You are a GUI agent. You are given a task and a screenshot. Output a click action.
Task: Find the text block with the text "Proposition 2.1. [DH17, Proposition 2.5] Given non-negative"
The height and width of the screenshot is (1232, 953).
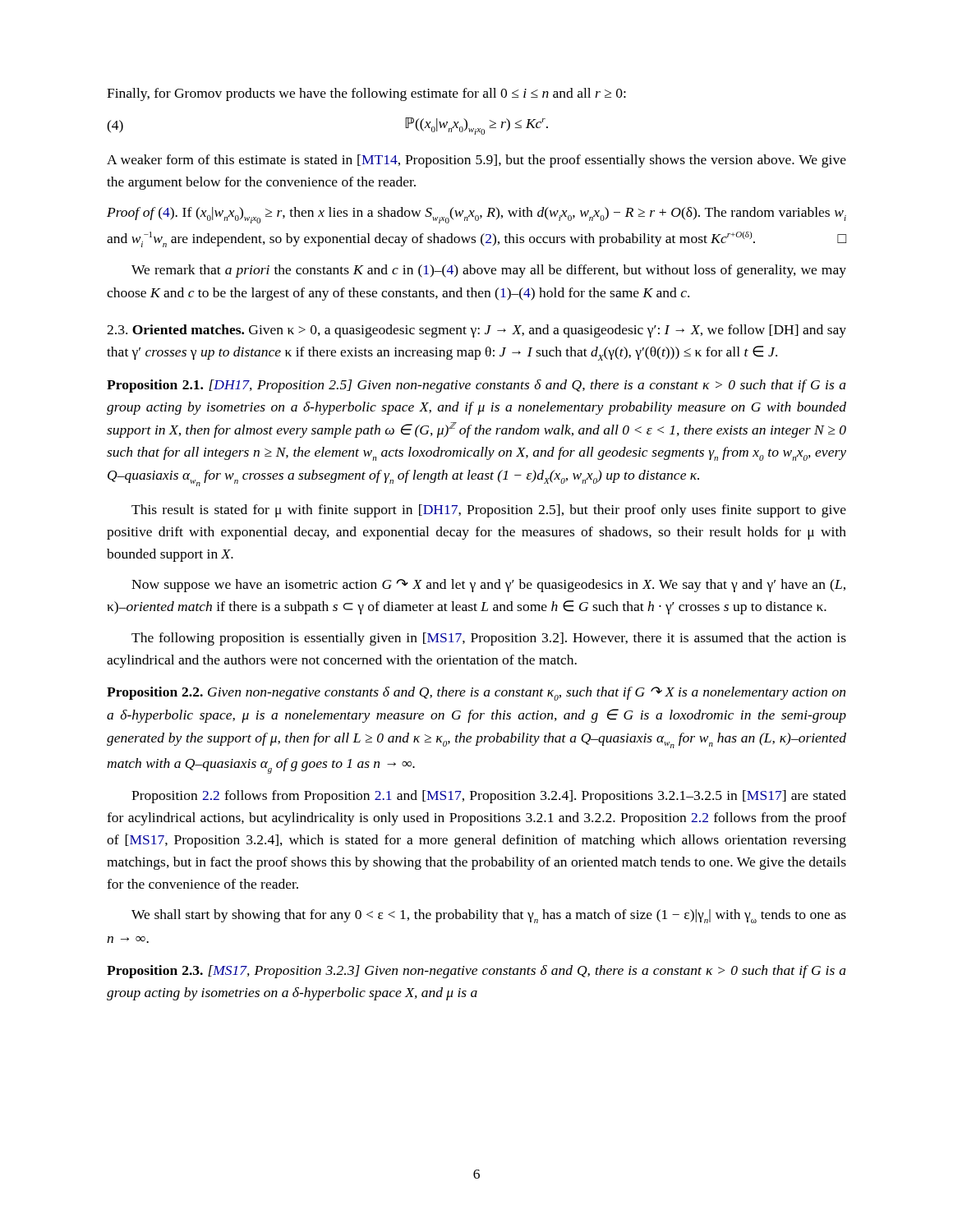pos(476,432)
